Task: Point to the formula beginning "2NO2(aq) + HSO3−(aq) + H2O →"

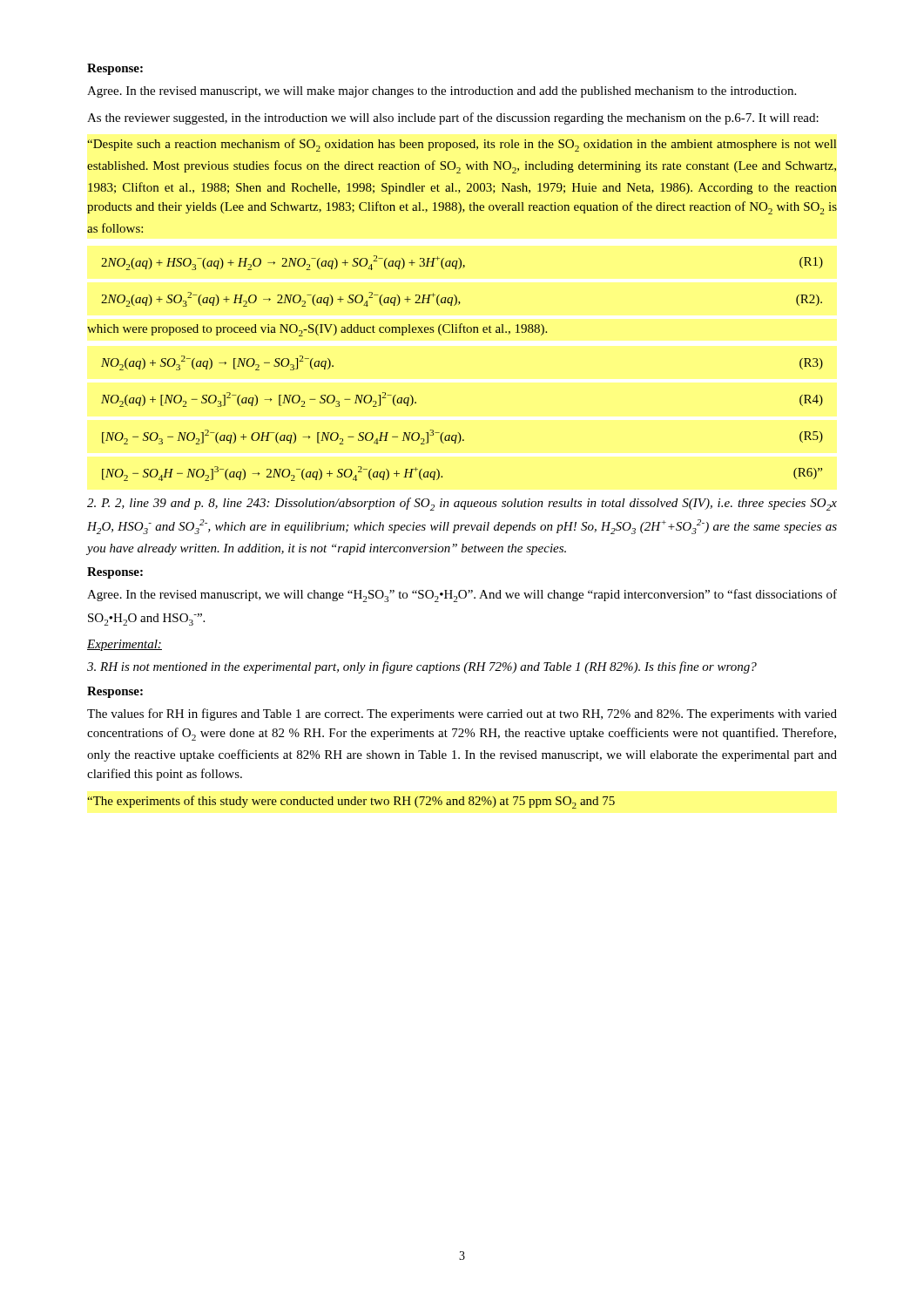Action: [462, 262]
